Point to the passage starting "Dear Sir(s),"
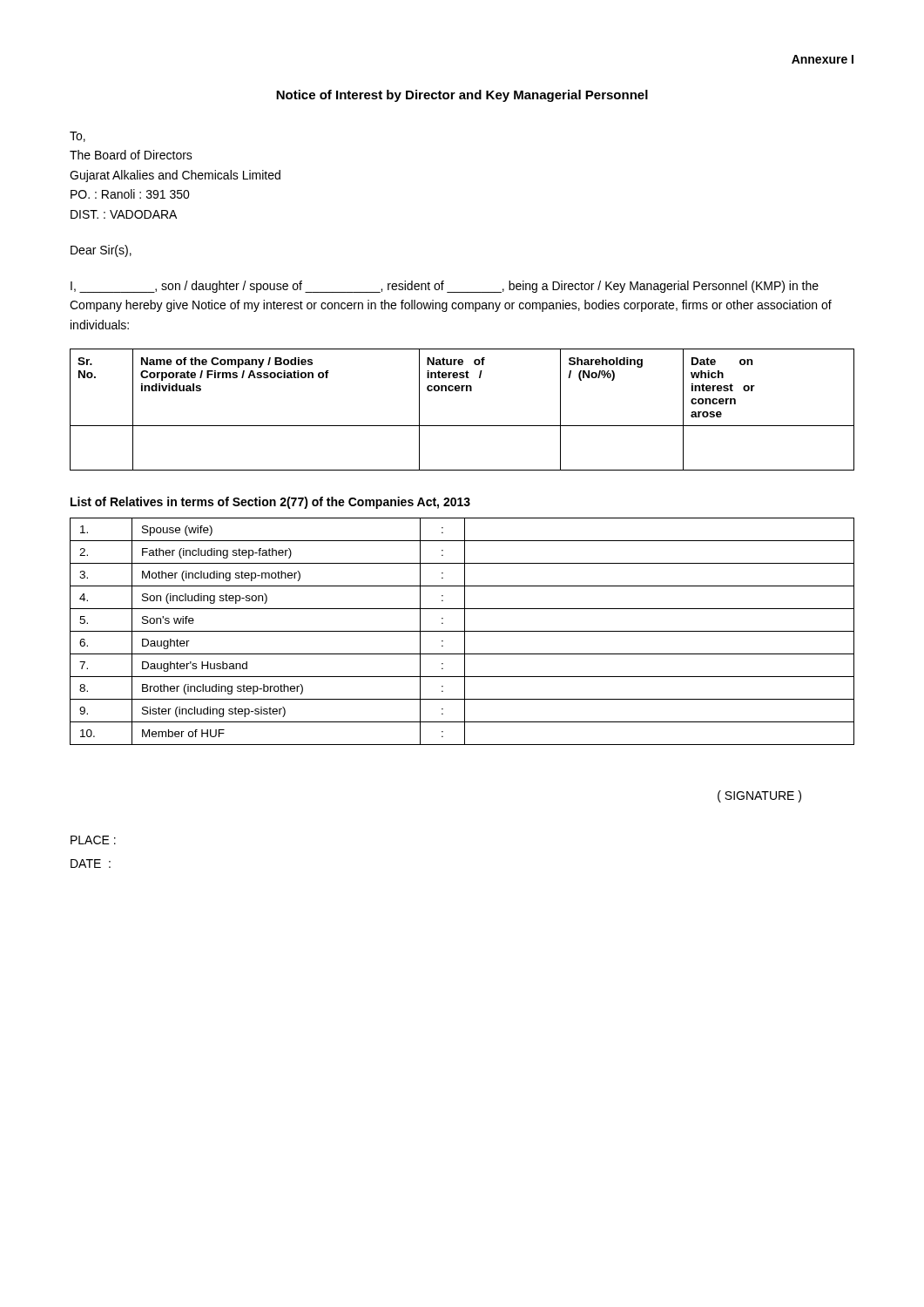 [101, 250]
